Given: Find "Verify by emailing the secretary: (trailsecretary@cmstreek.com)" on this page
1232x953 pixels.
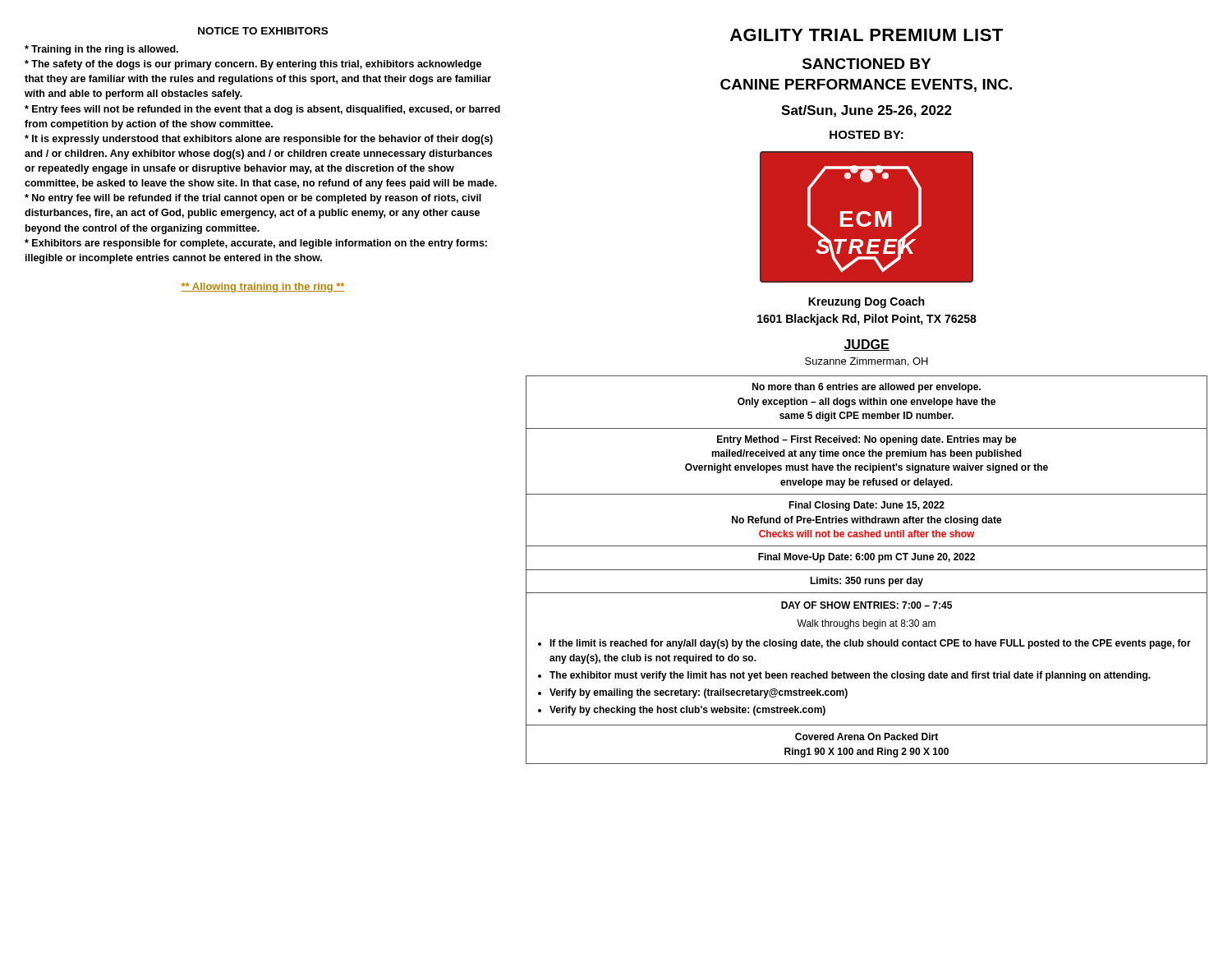Looking at the screenshot, I should click(699, 693).
